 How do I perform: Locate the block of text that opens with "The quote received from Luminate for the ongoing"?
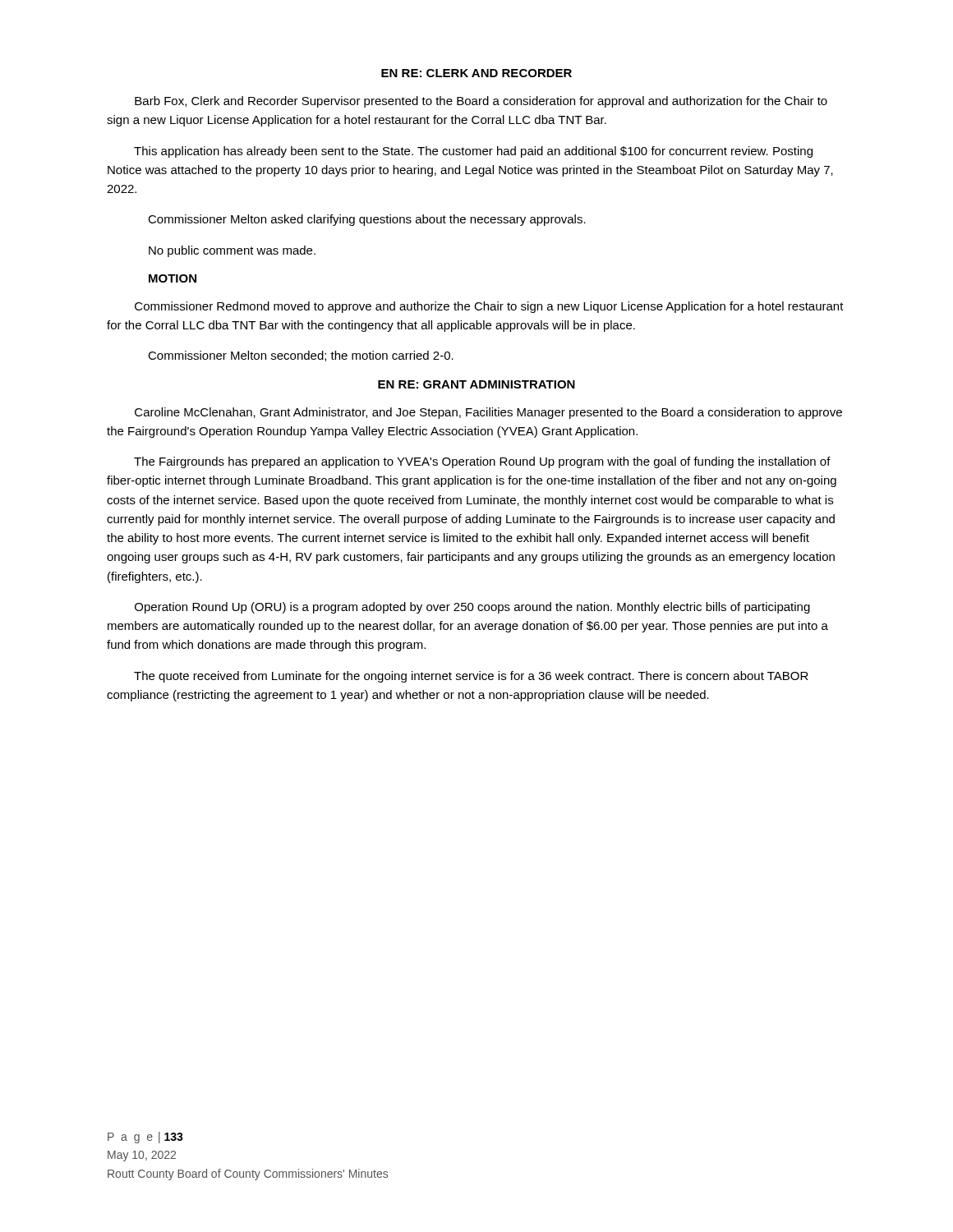(x=458, y=685)
